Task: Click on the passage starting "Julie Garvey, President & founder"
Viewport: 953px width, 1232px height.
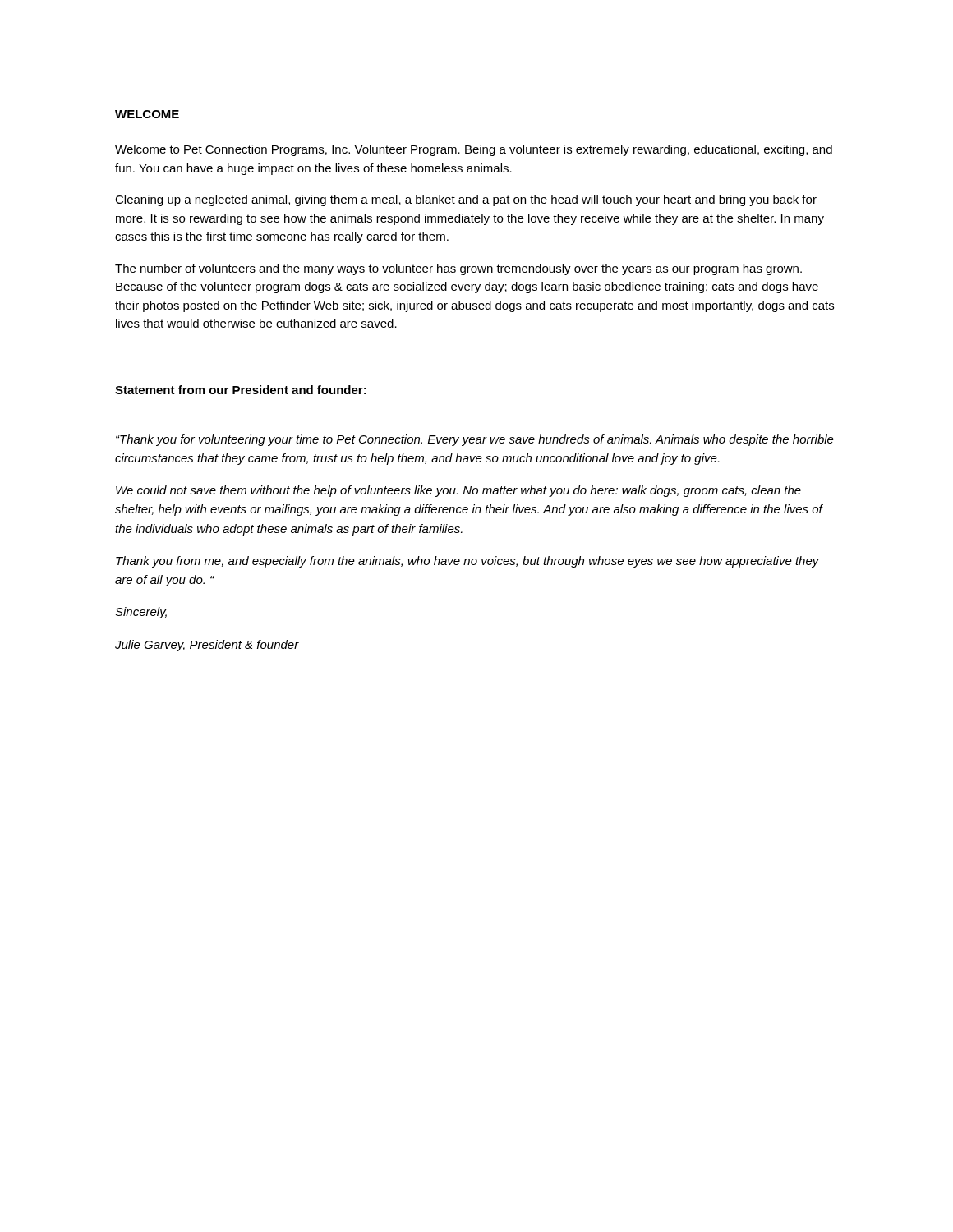Action: [207, 644]
